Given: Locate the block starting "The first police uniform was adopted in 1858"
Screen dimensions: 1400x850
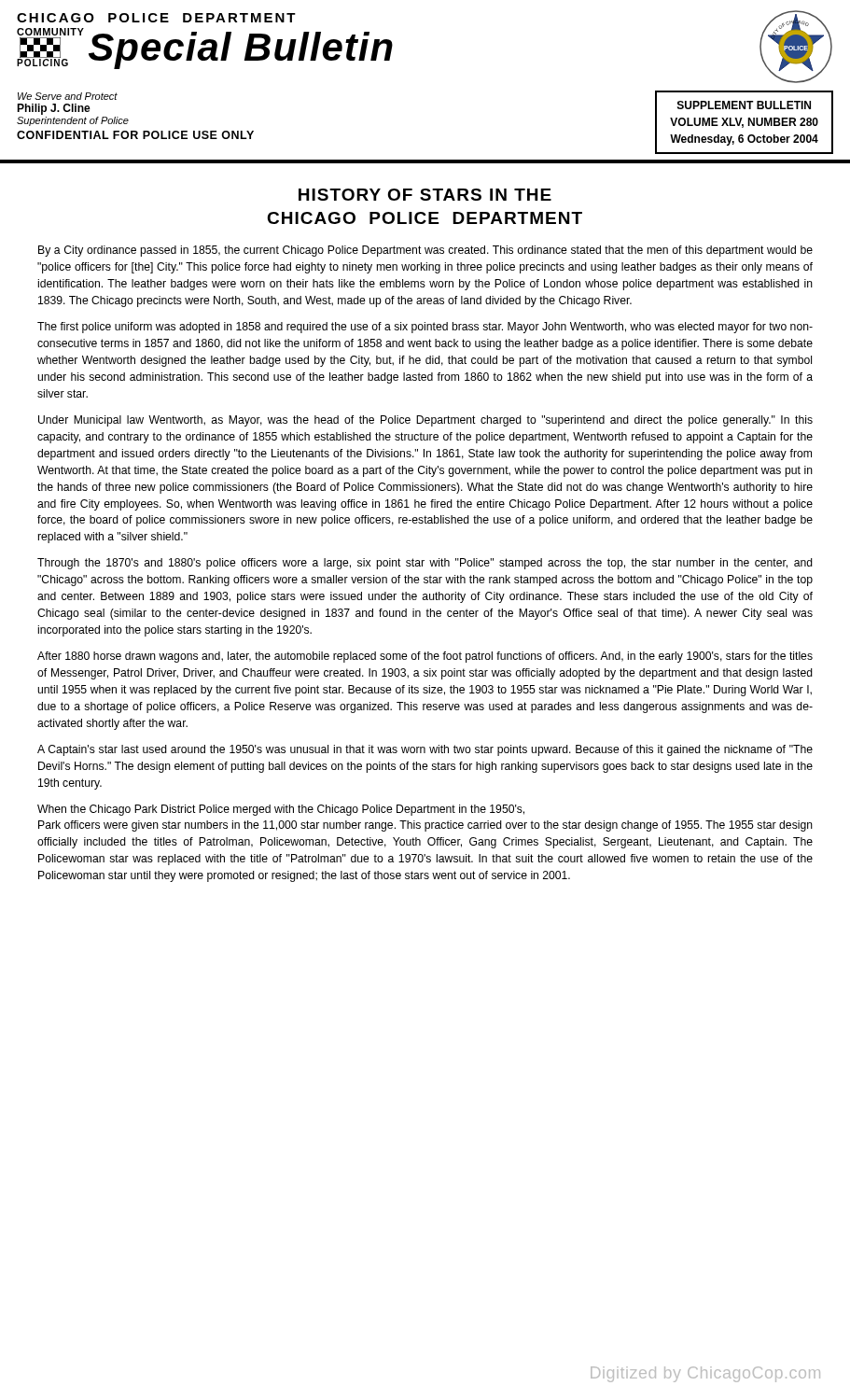Looking at the screenshot, I should coord(425,360).
